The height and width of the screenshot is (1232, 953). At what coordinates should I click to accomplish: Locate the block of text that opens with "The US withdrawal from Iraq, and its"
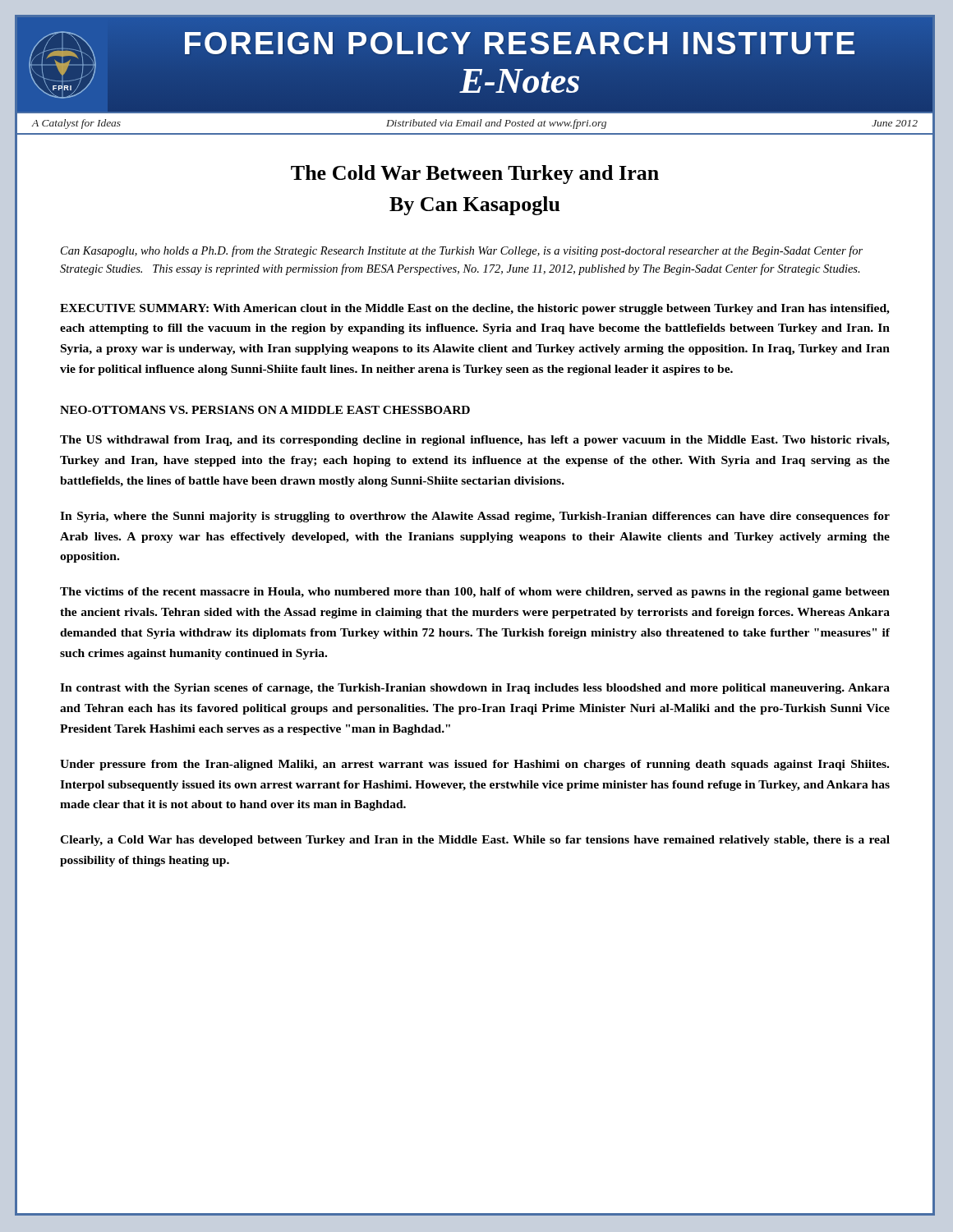pyautogui.click(x=475, y=460)
